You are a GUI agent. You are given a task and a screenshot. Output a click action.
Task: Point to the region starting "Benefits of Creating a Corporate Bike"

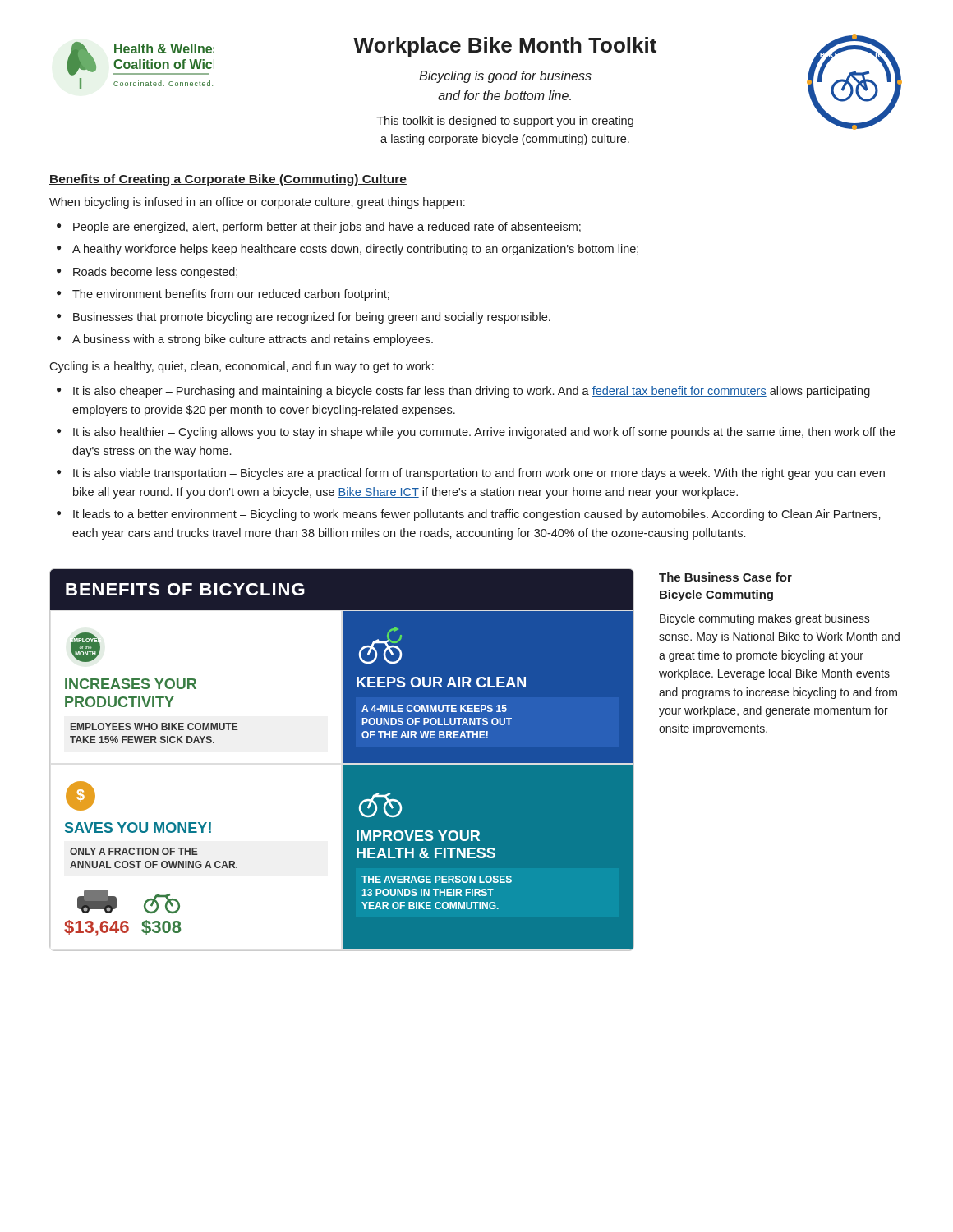(x=228, y=178)
